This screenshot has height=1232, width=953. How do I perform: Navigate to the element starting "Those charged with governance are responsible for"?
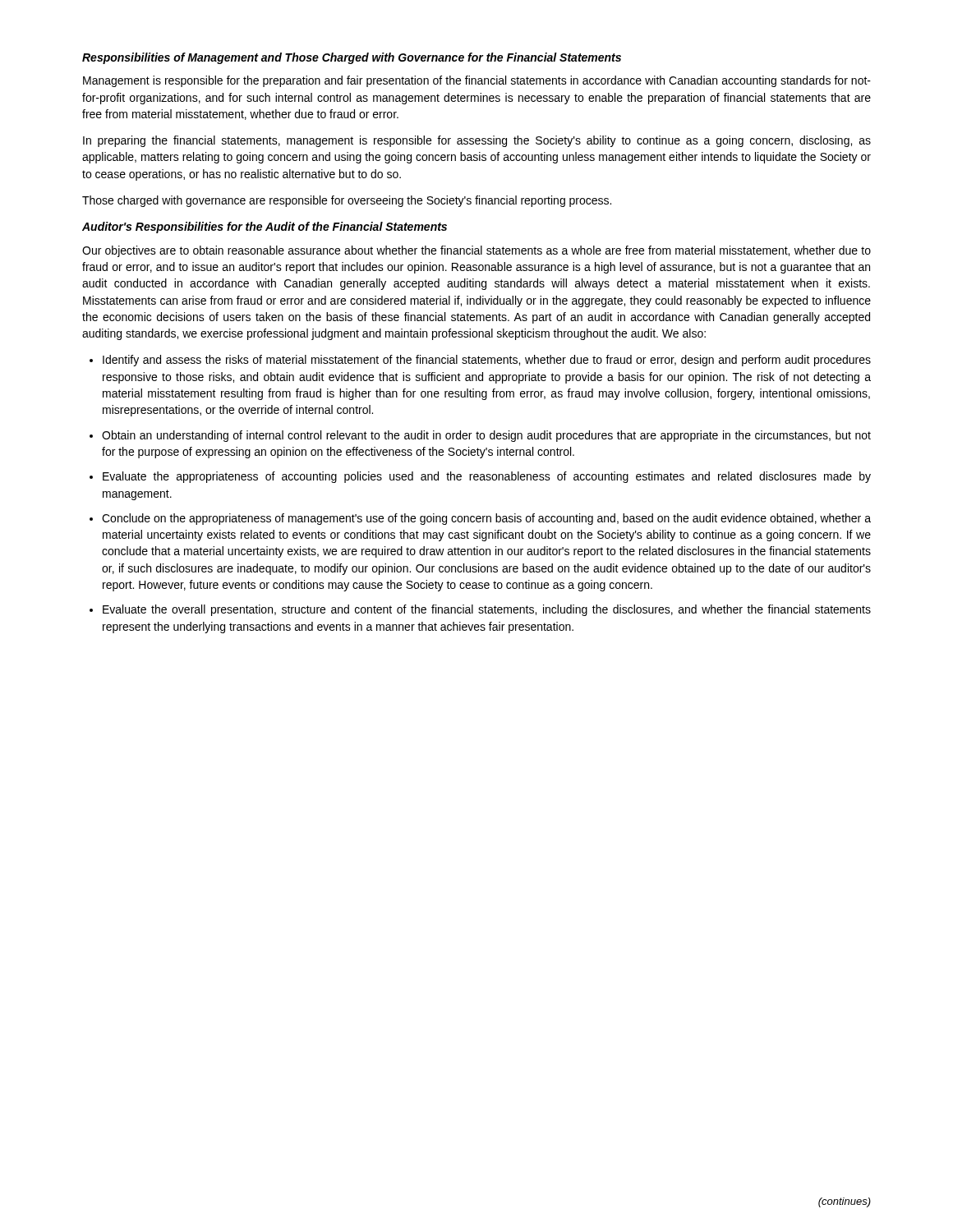pos(476,201)
